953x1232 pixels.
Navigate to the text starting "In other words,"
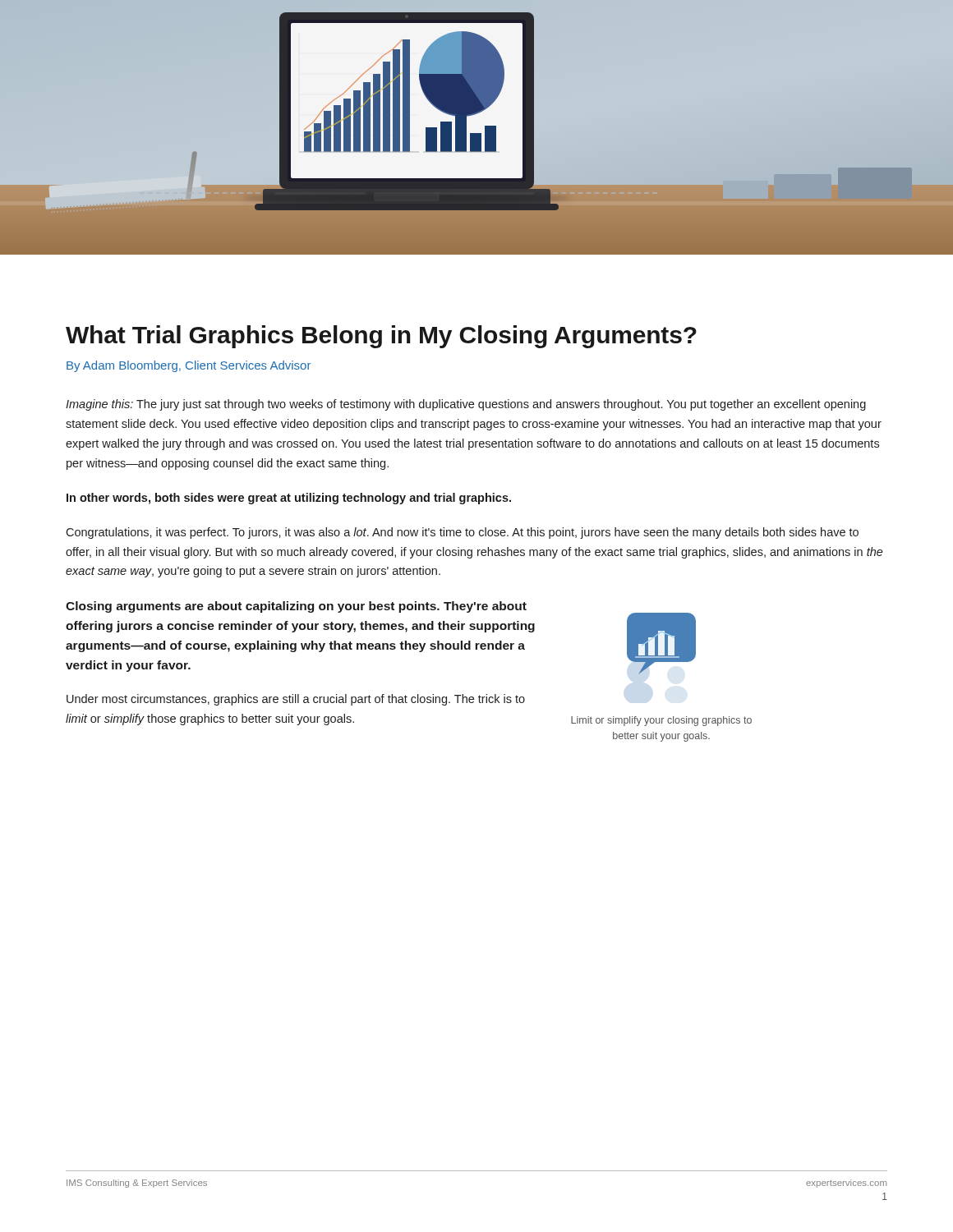coord(476,498)
